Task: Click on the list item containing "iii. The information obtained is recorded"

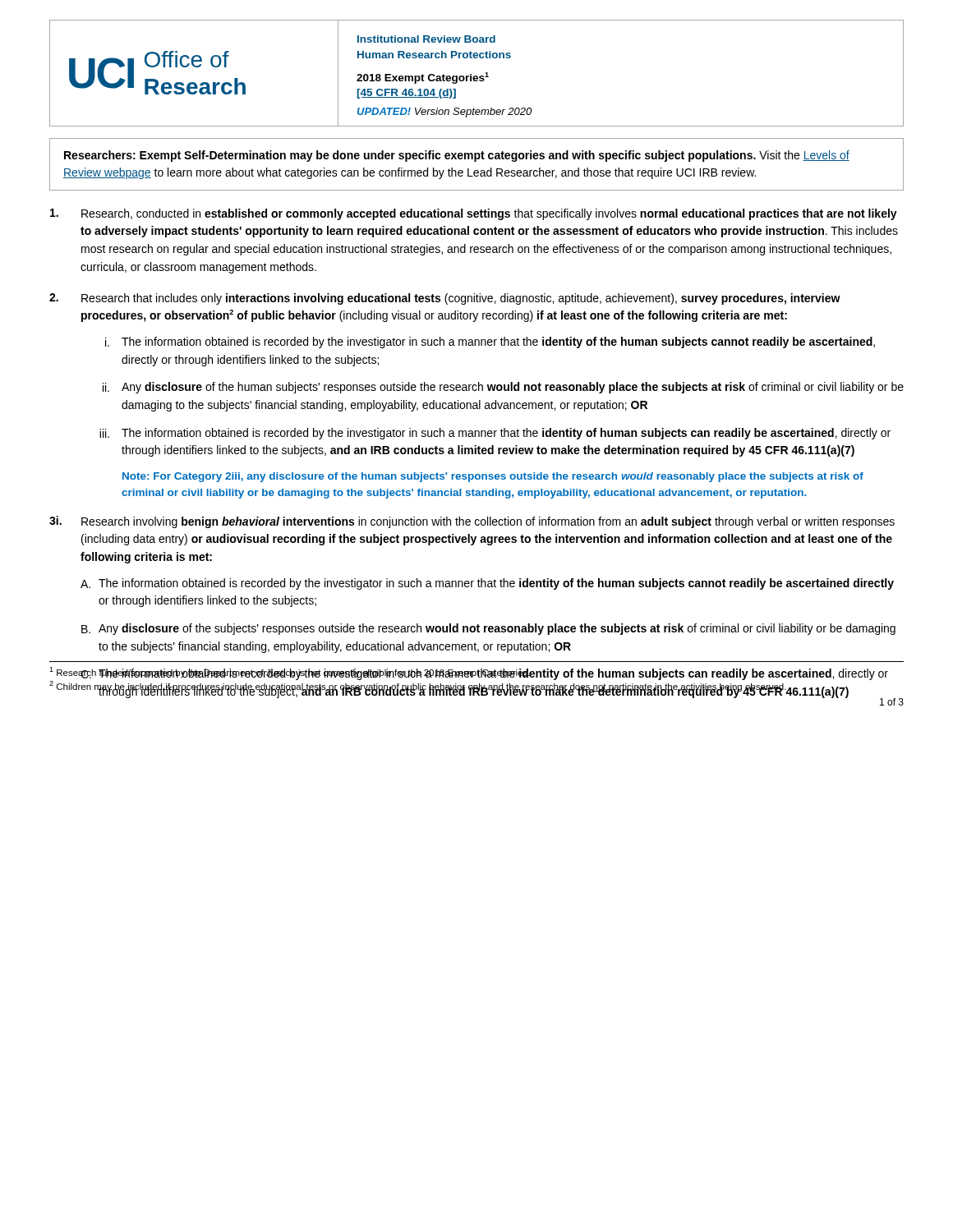Action: (492, 465)
